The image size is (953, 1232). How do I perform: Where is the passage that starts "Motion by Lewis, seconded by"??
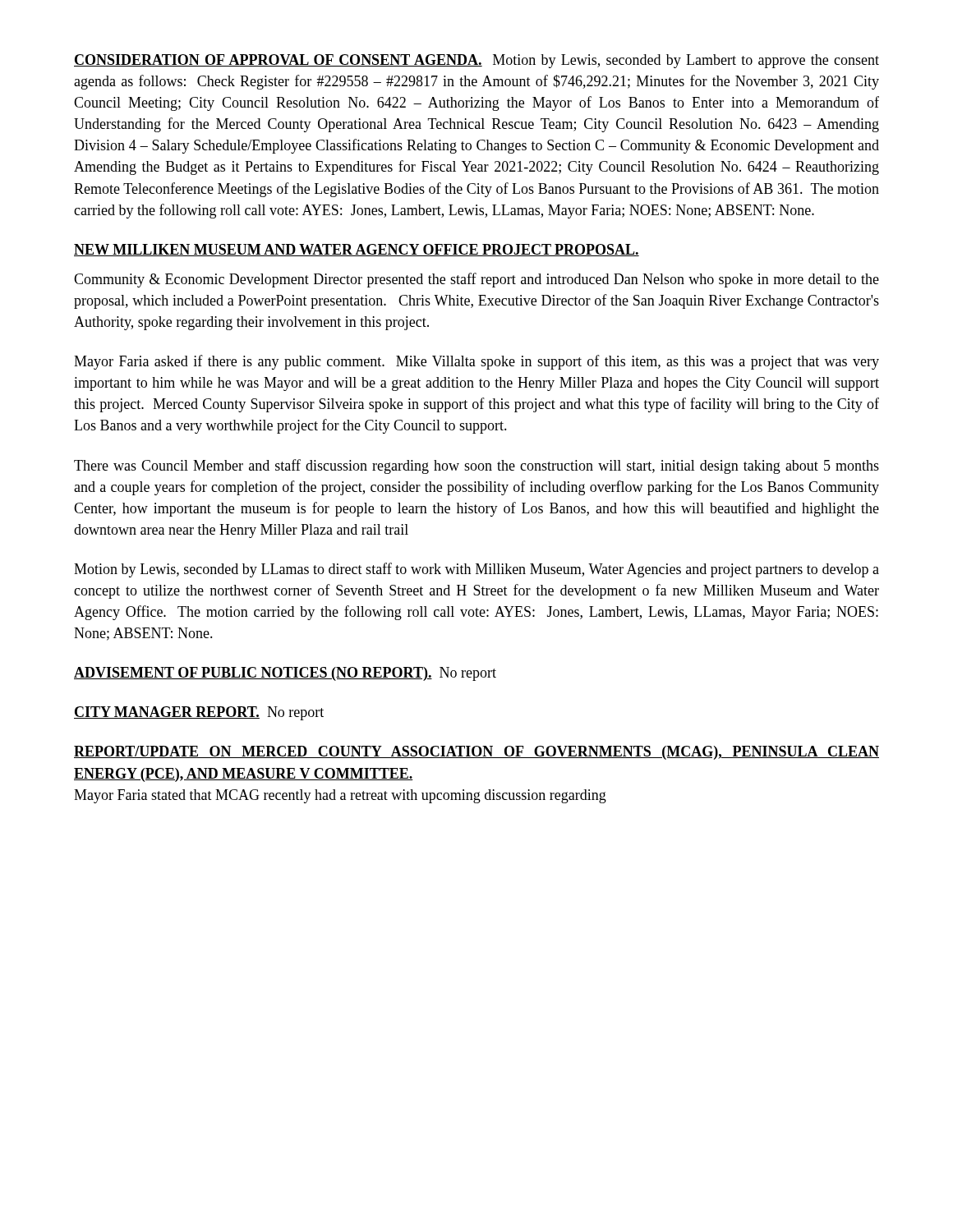click(476, 601)
